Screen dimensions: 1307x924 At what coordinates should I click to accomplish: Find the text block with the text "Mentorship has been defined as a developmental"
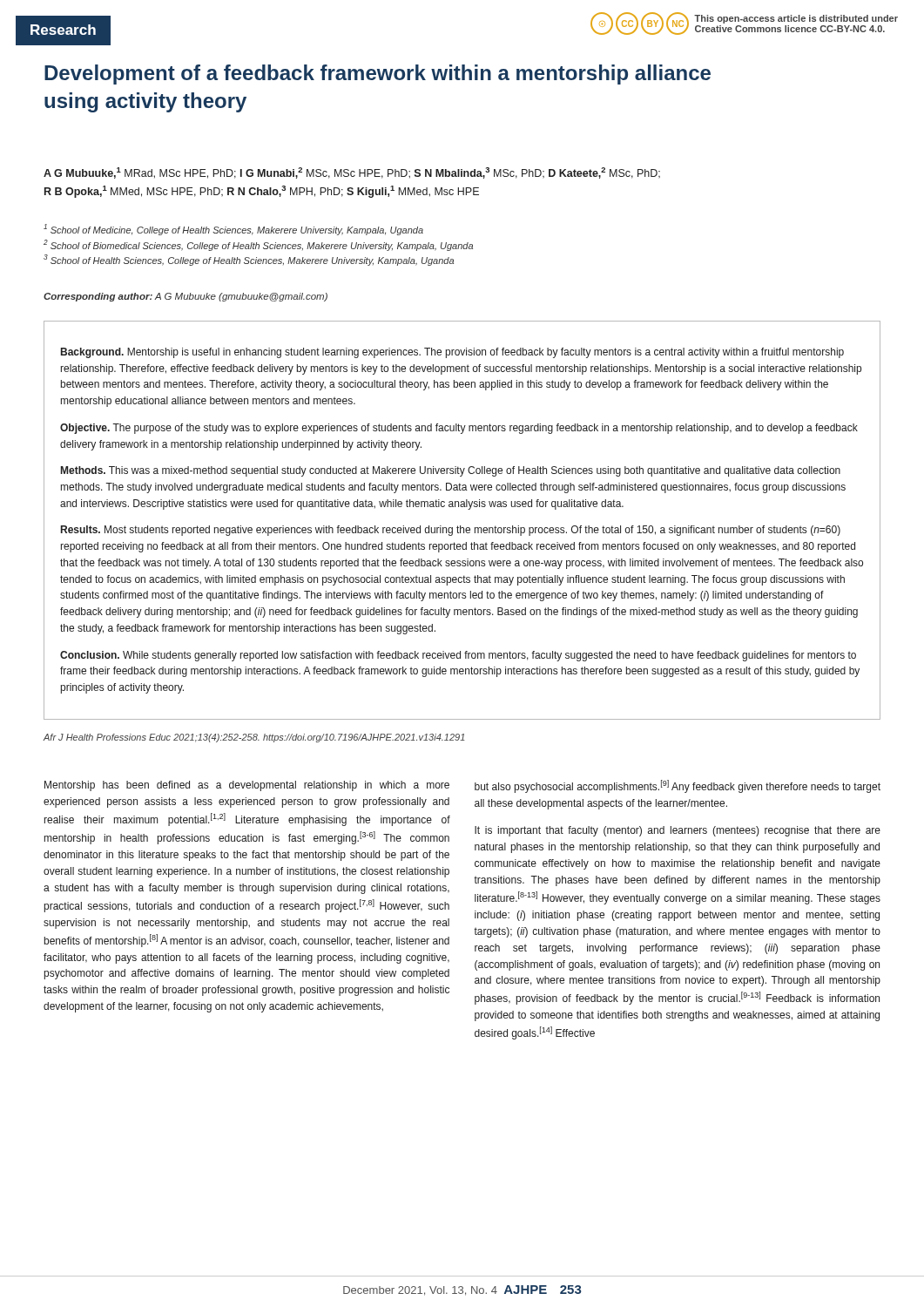[x=247, y=896]
